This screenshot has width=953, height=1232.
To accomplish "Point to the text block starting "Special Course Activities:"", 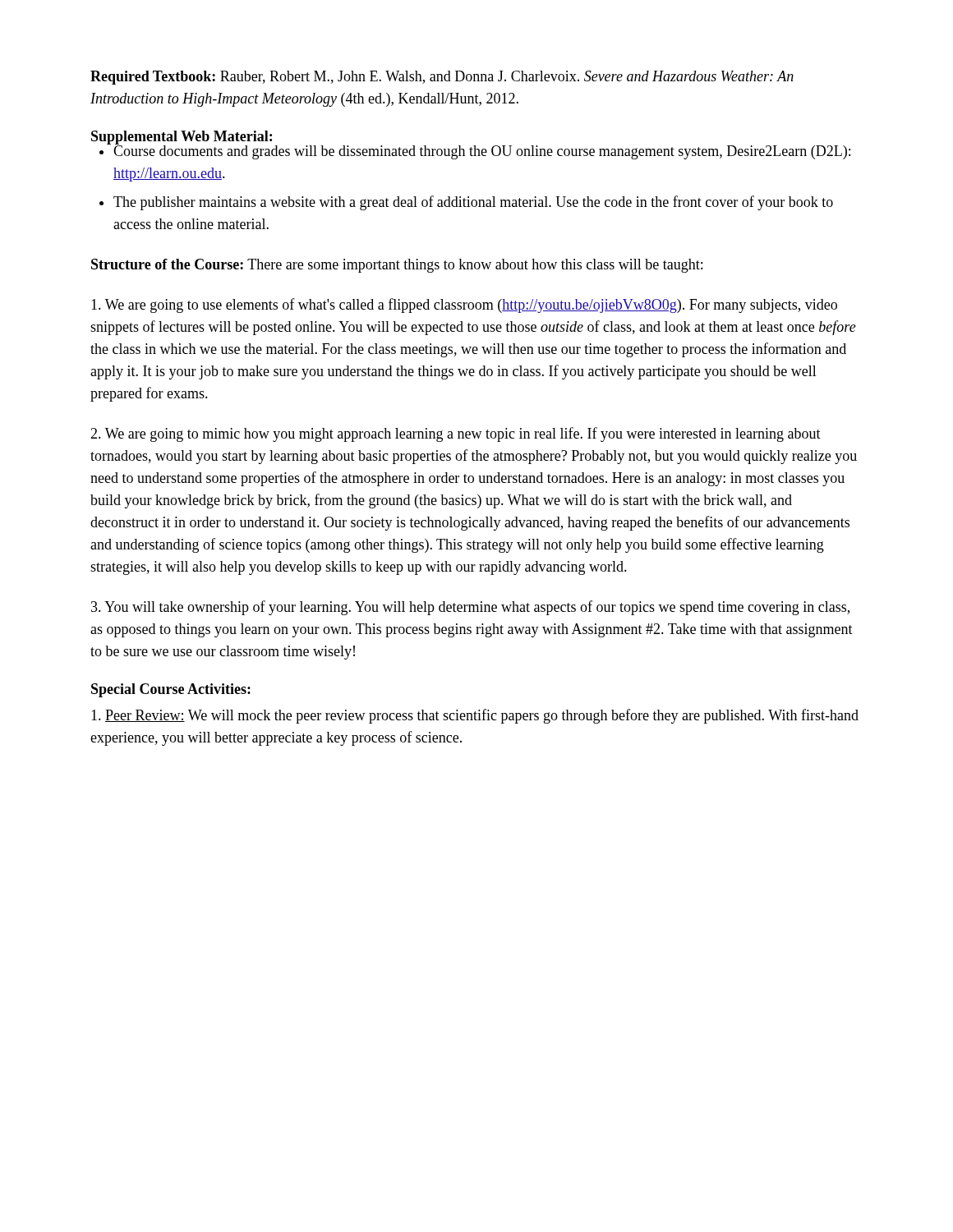I will pos(171,689).
